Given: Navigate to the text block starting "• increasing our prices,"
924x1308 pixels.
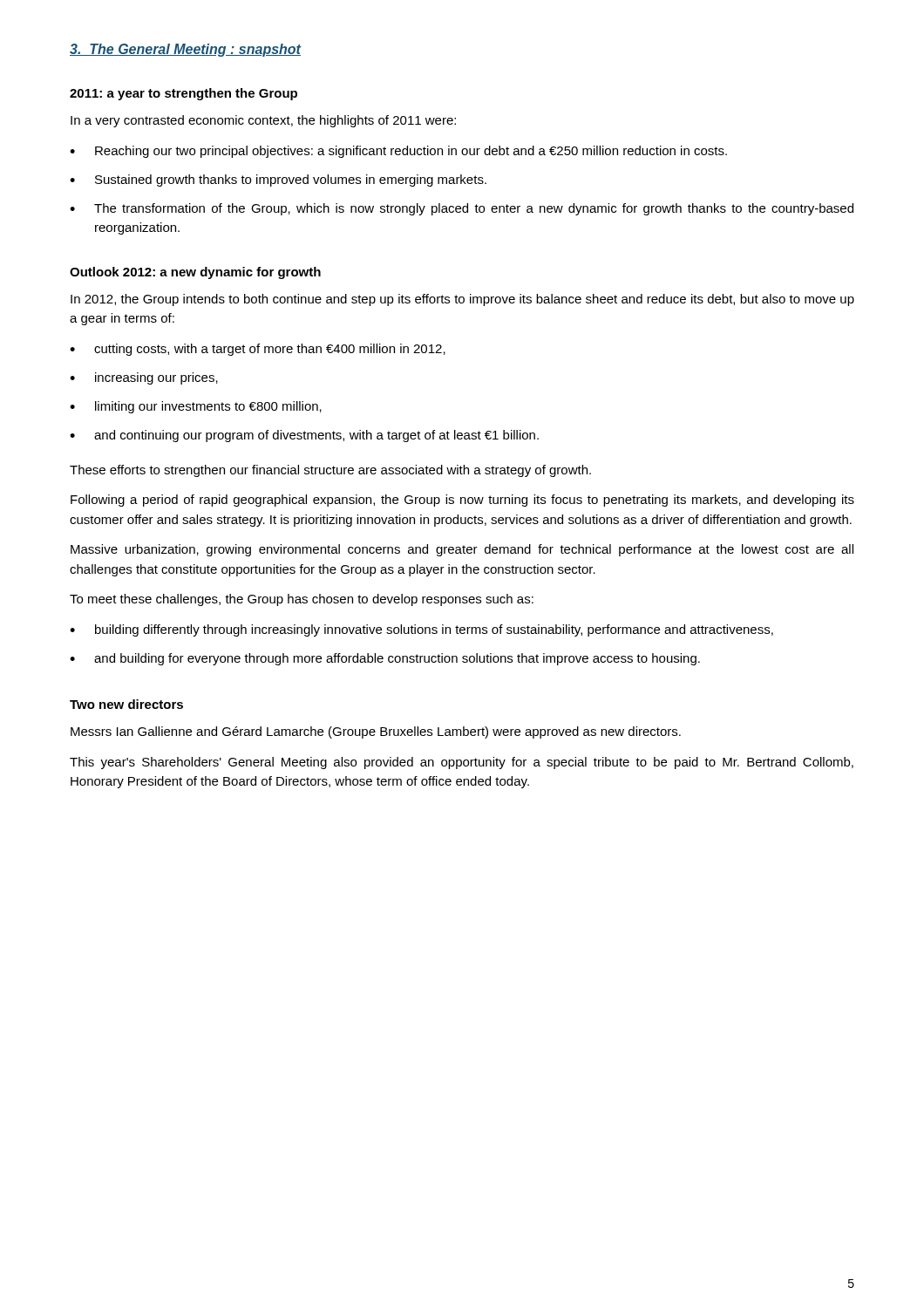Looking at the screenshot, I should [144, 378].
